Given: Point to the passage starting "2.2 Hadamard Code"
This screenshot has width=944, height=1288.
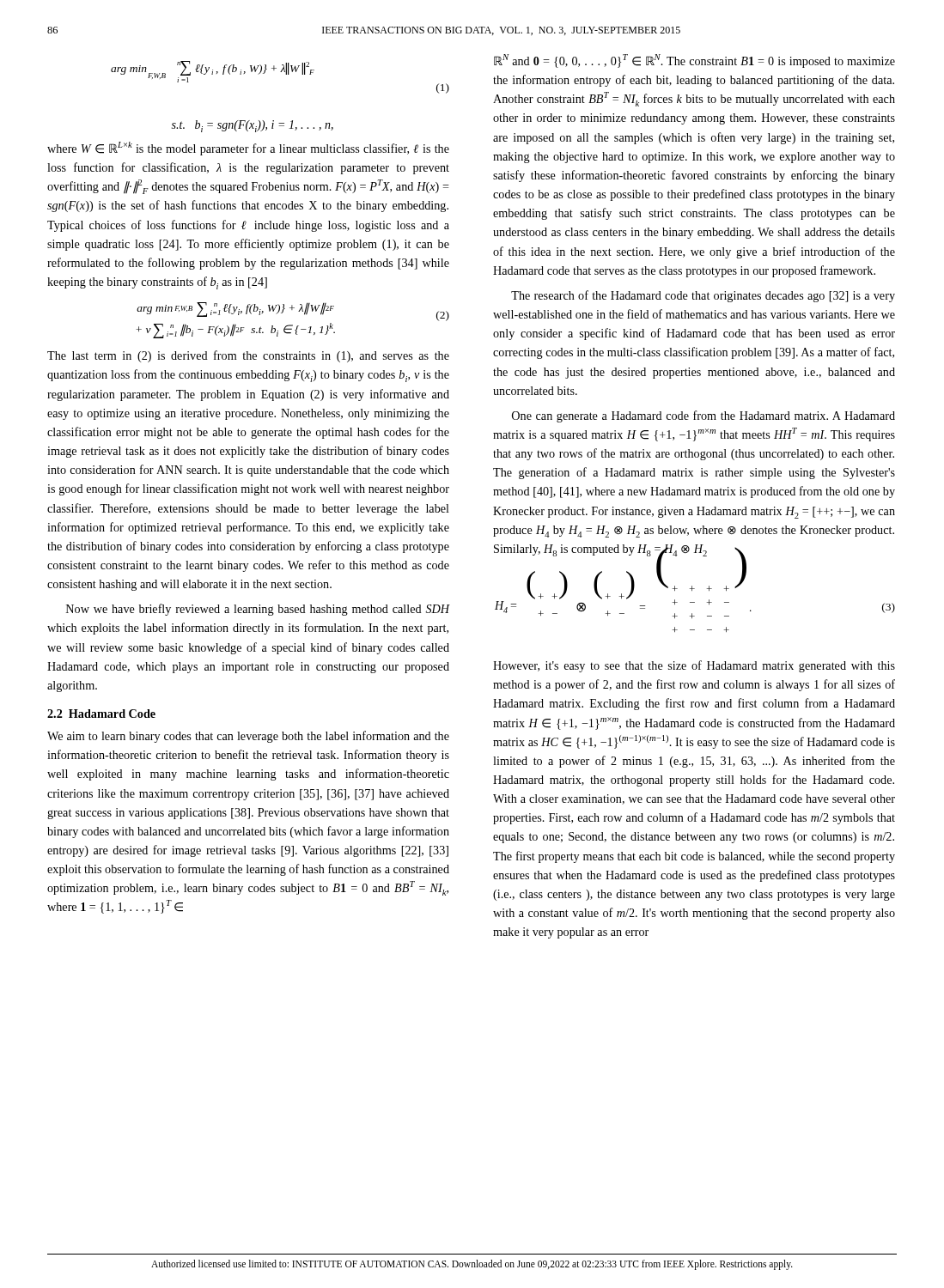Looking at the screenshot, I should (x=101, y=714).
